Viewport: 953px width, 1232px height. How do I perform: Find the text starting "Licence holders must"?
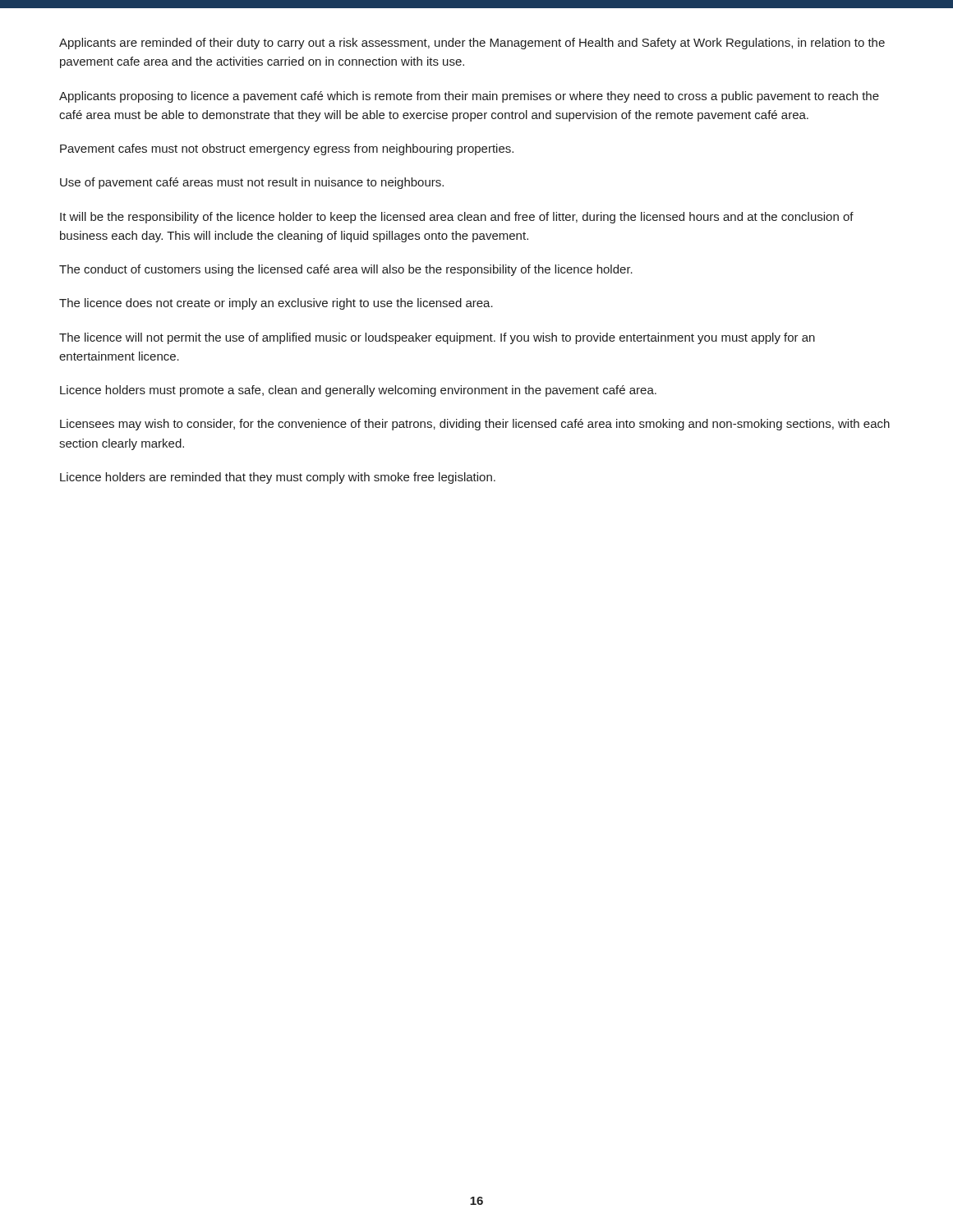[x=358, y=390]
